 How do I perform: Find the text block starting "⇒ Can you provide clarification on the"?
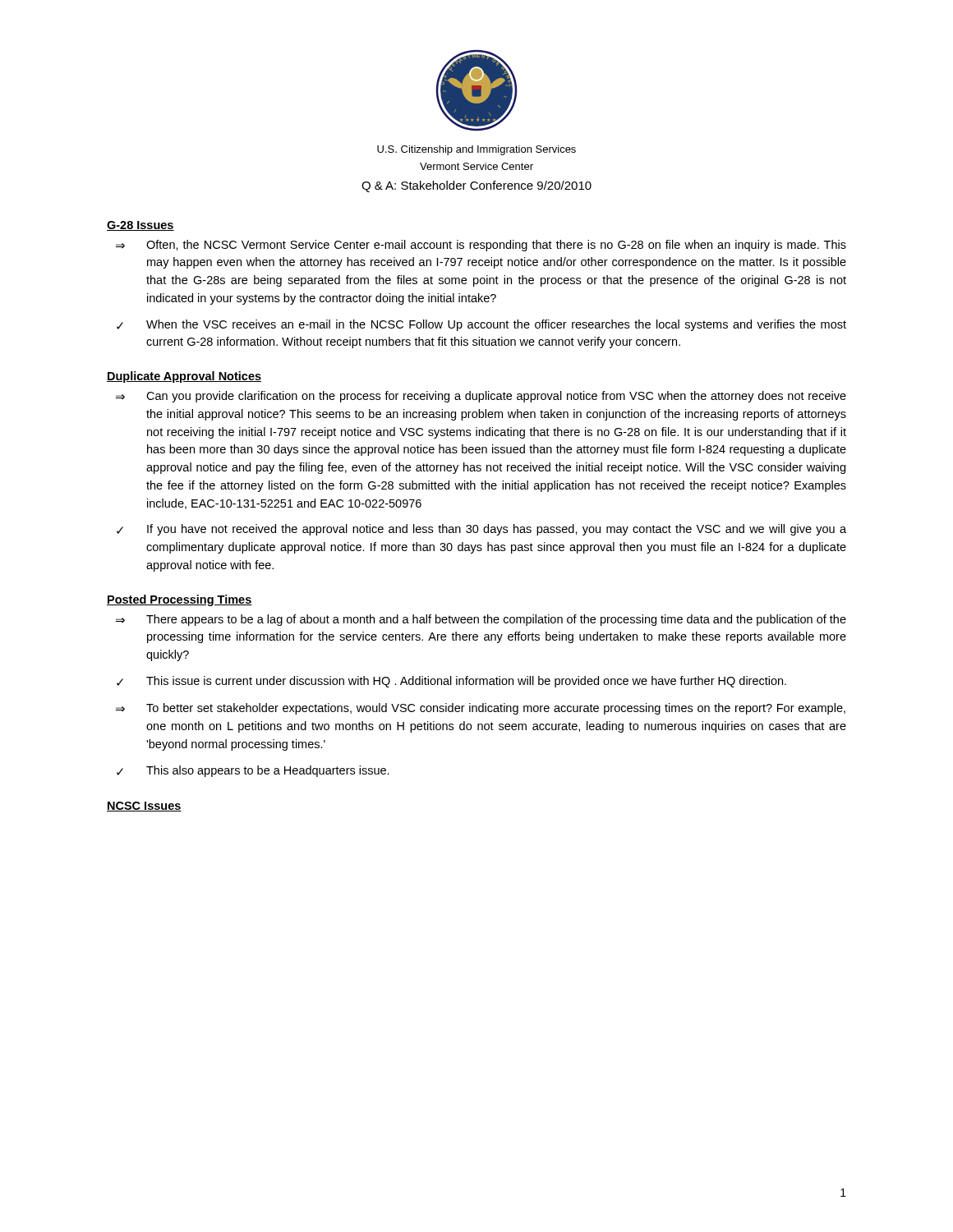pyautogui.click(x=476, y=450)
